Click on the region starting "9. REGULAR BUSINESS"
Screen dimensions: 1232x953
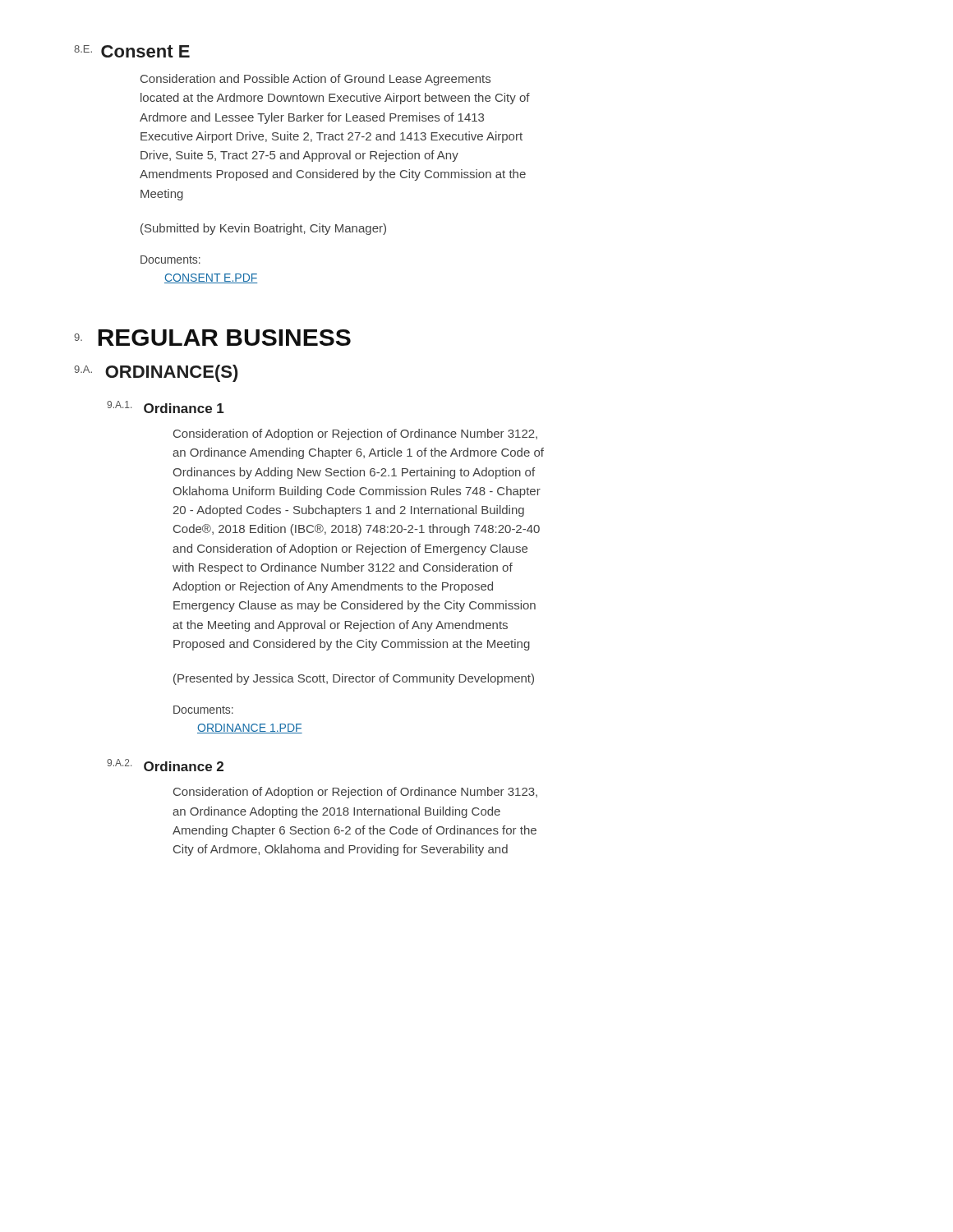pos(213,337)
